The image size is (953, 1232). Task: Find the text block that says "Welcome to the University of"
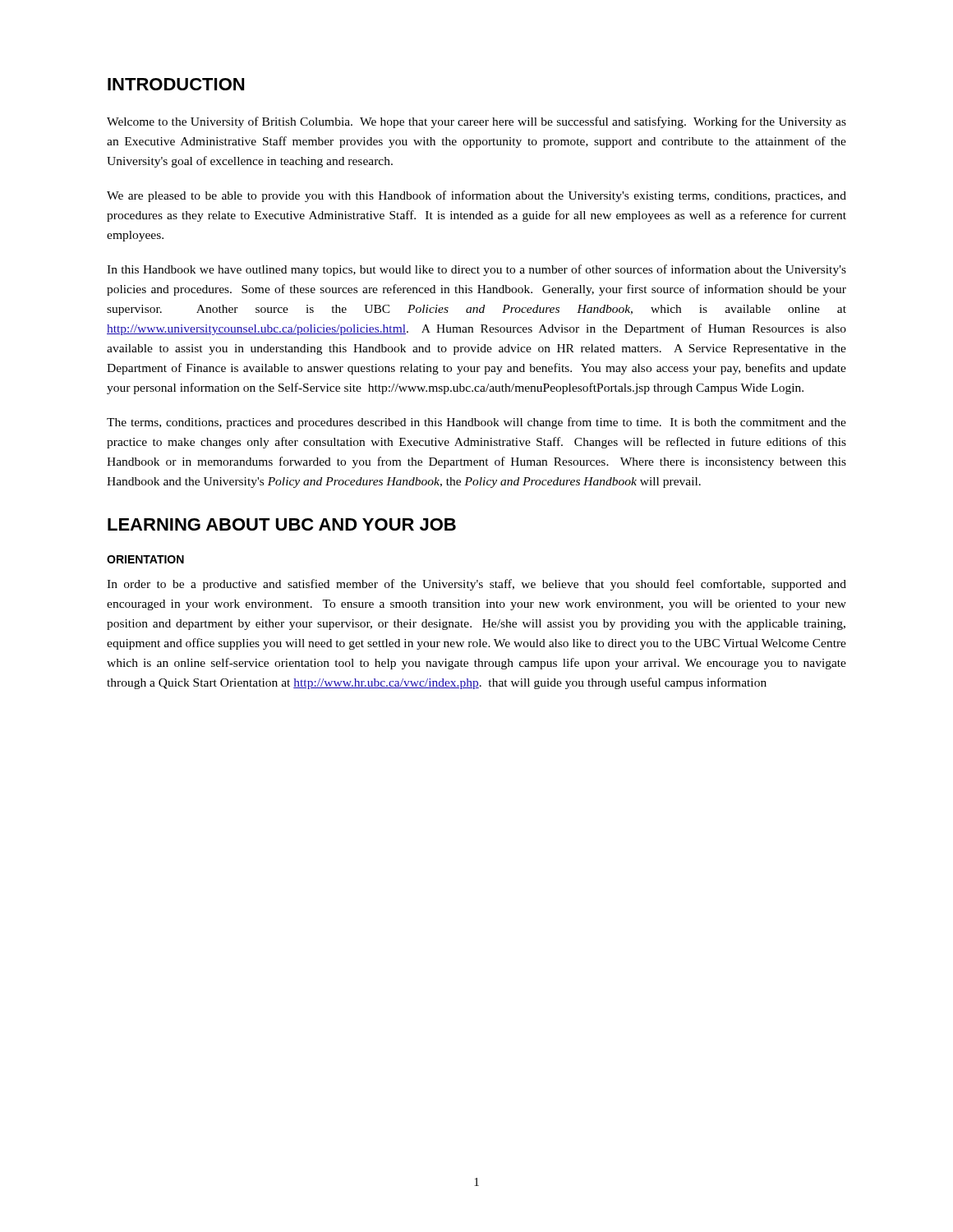click(476, 141)
